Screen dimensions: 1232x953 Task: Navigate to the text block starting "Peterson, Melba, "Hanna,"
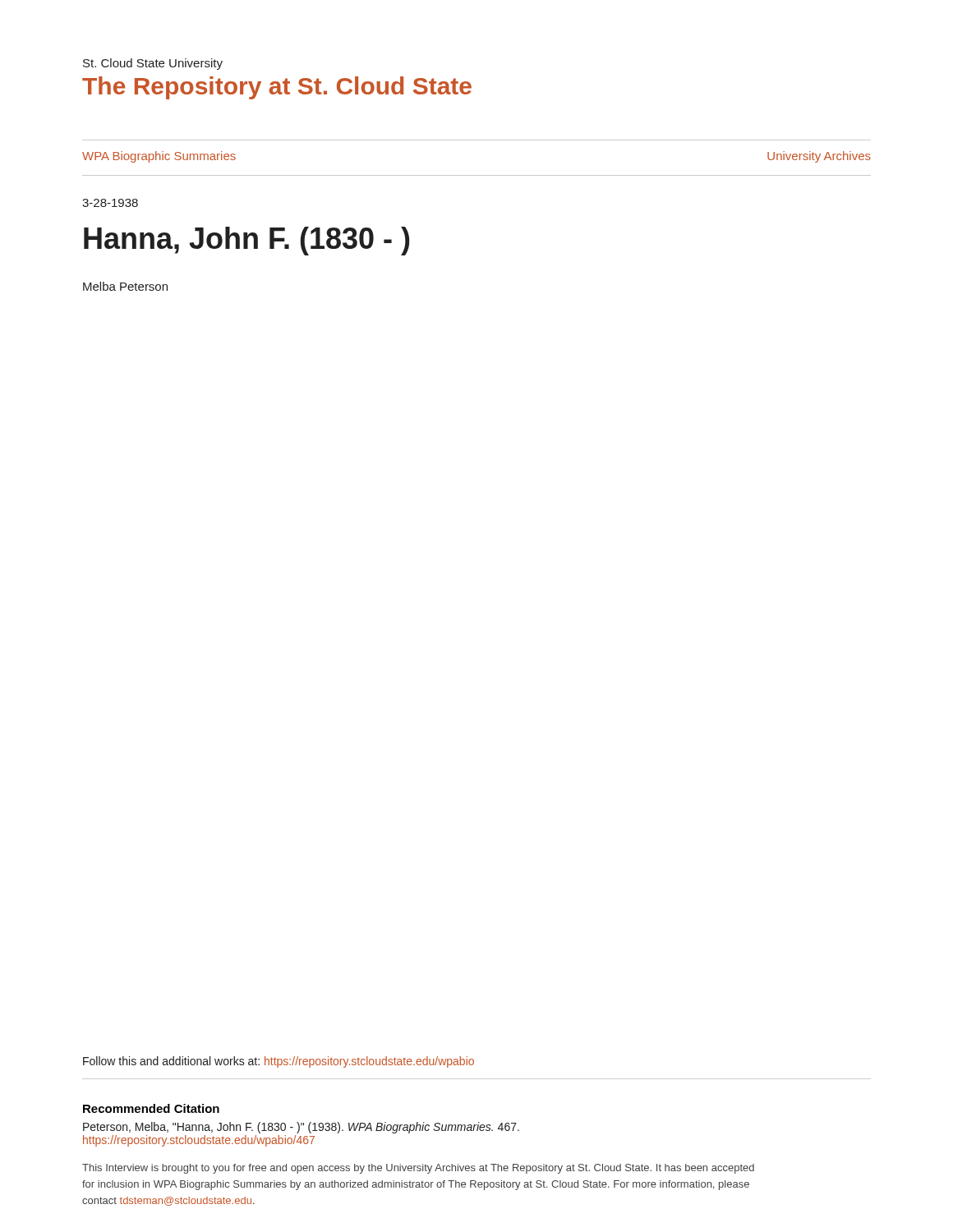coord(301,1133)
